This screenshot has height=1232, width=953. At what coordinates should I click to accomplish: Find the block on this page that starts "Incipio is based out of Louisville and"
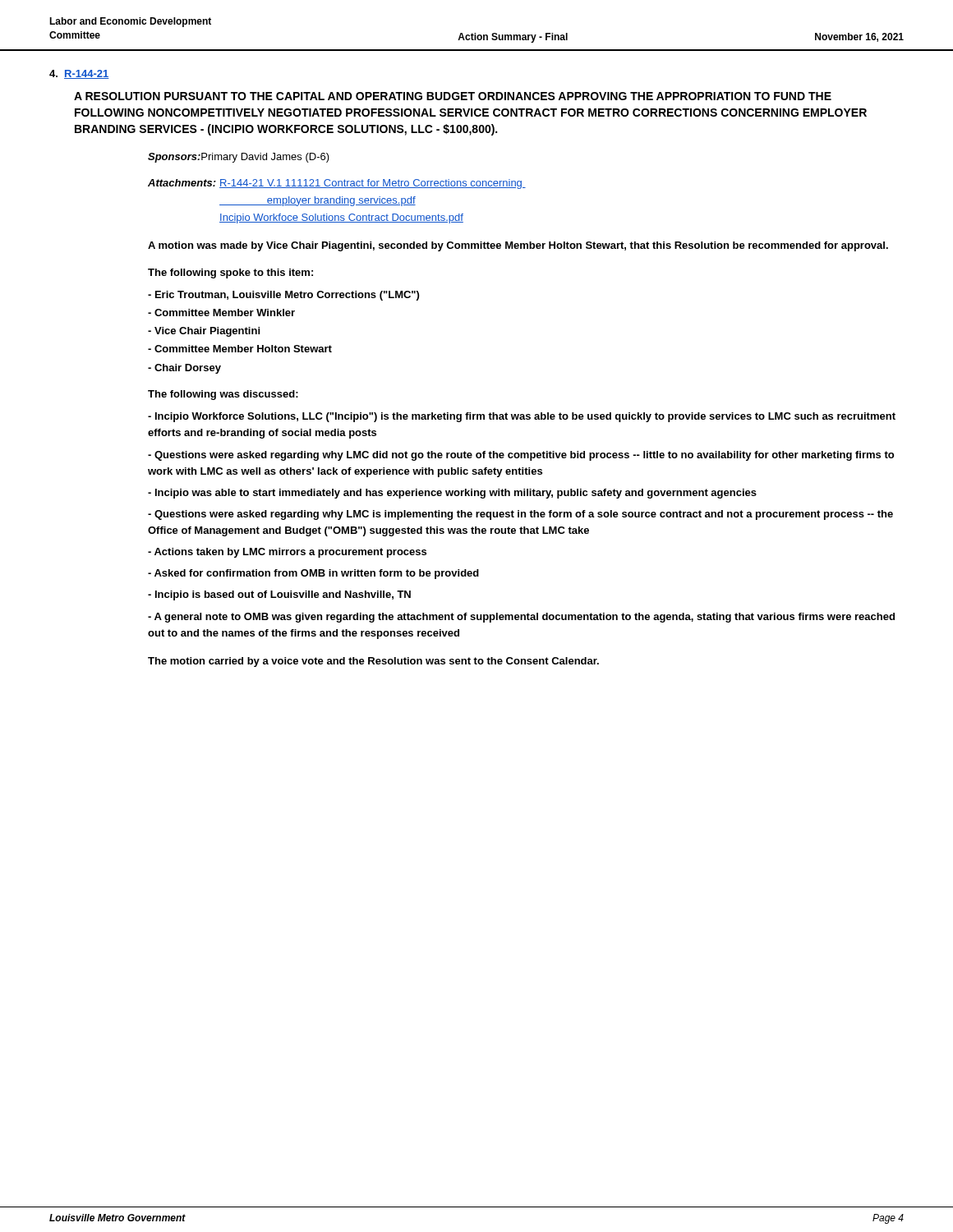[x=280, y=595]
